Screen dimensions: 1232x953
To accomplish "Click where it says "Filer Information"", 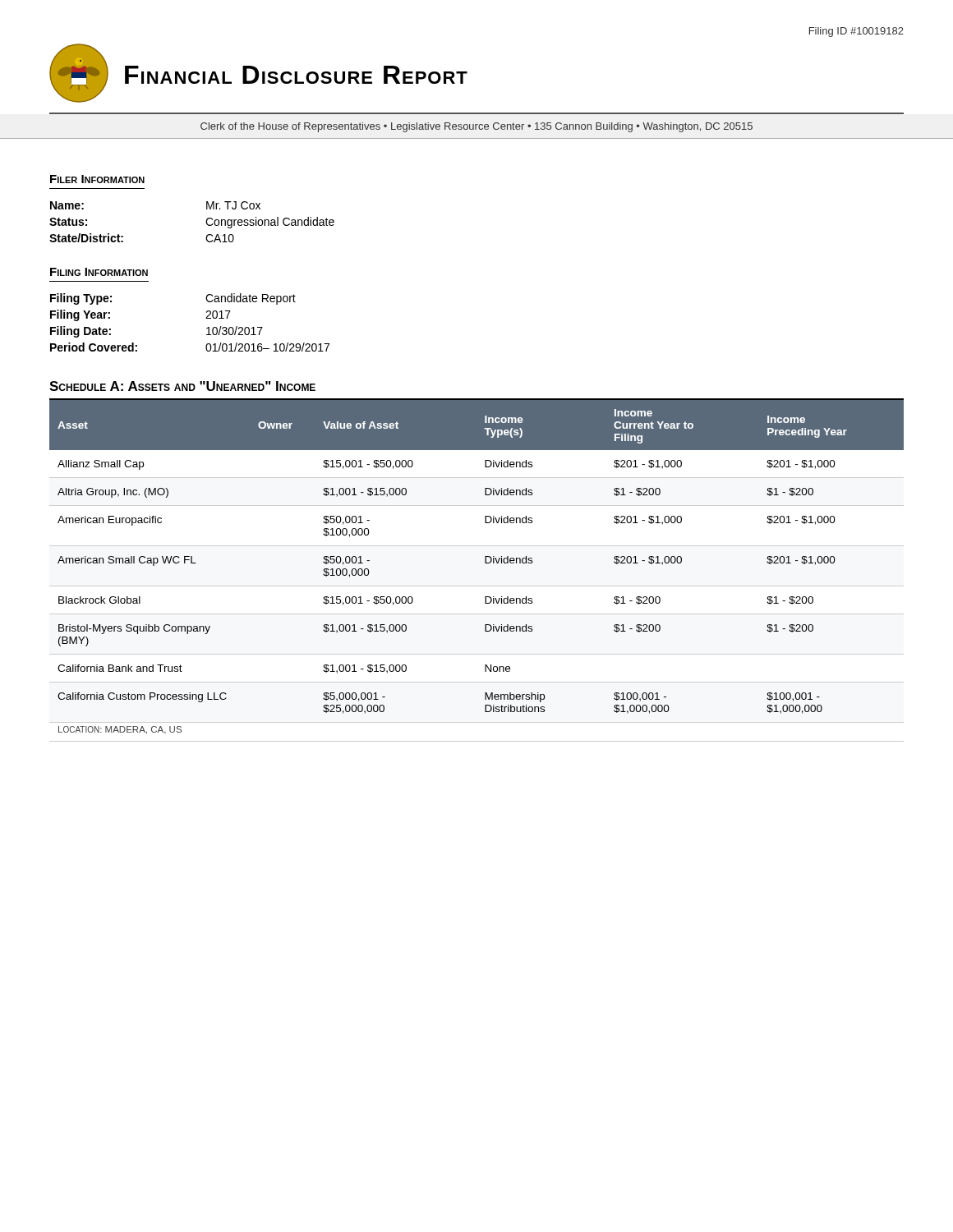I will pyautogui.click(x=97, y=179).
